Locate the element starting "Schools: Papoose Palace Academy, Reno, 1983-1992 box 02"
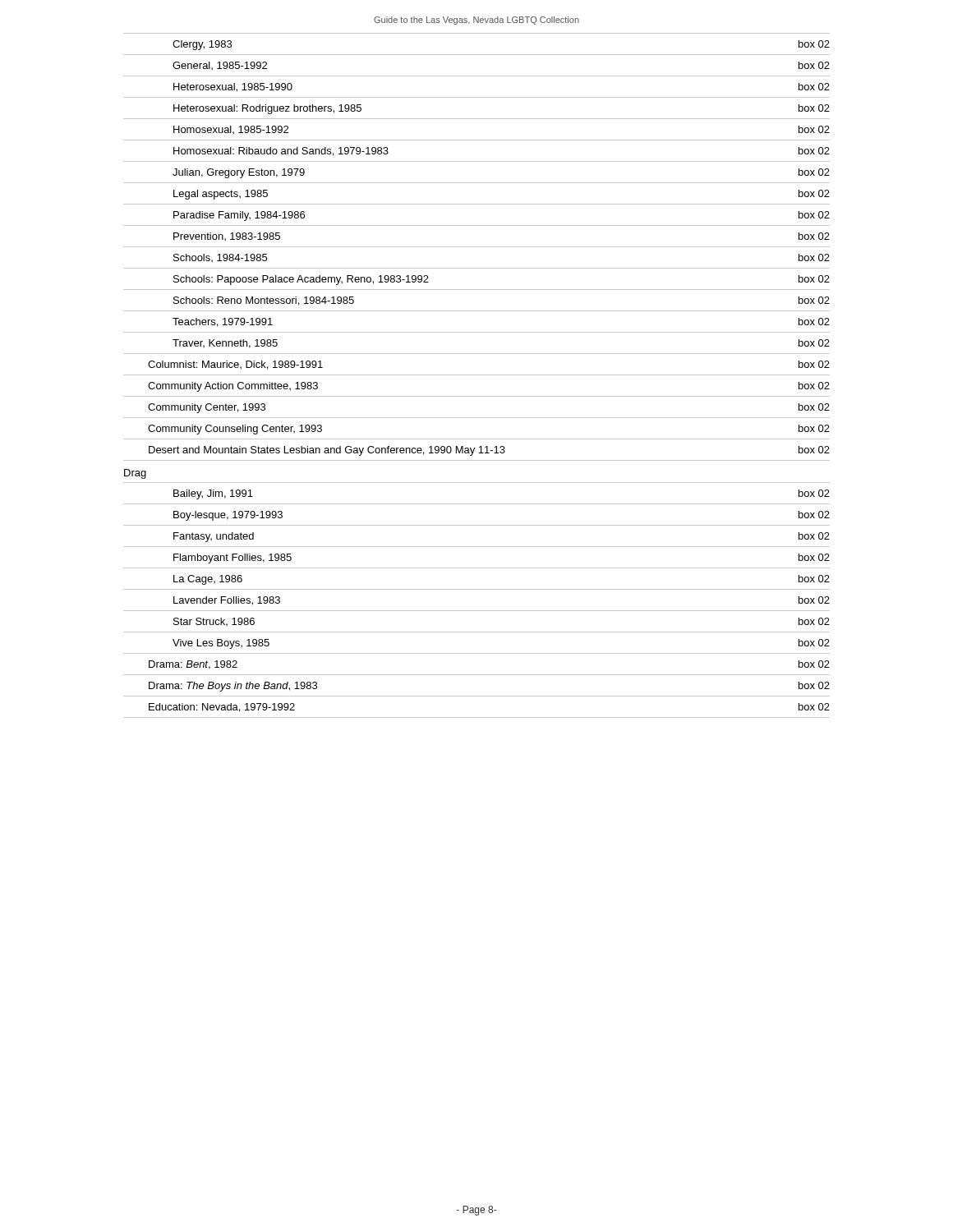 [x=476, y=279]
